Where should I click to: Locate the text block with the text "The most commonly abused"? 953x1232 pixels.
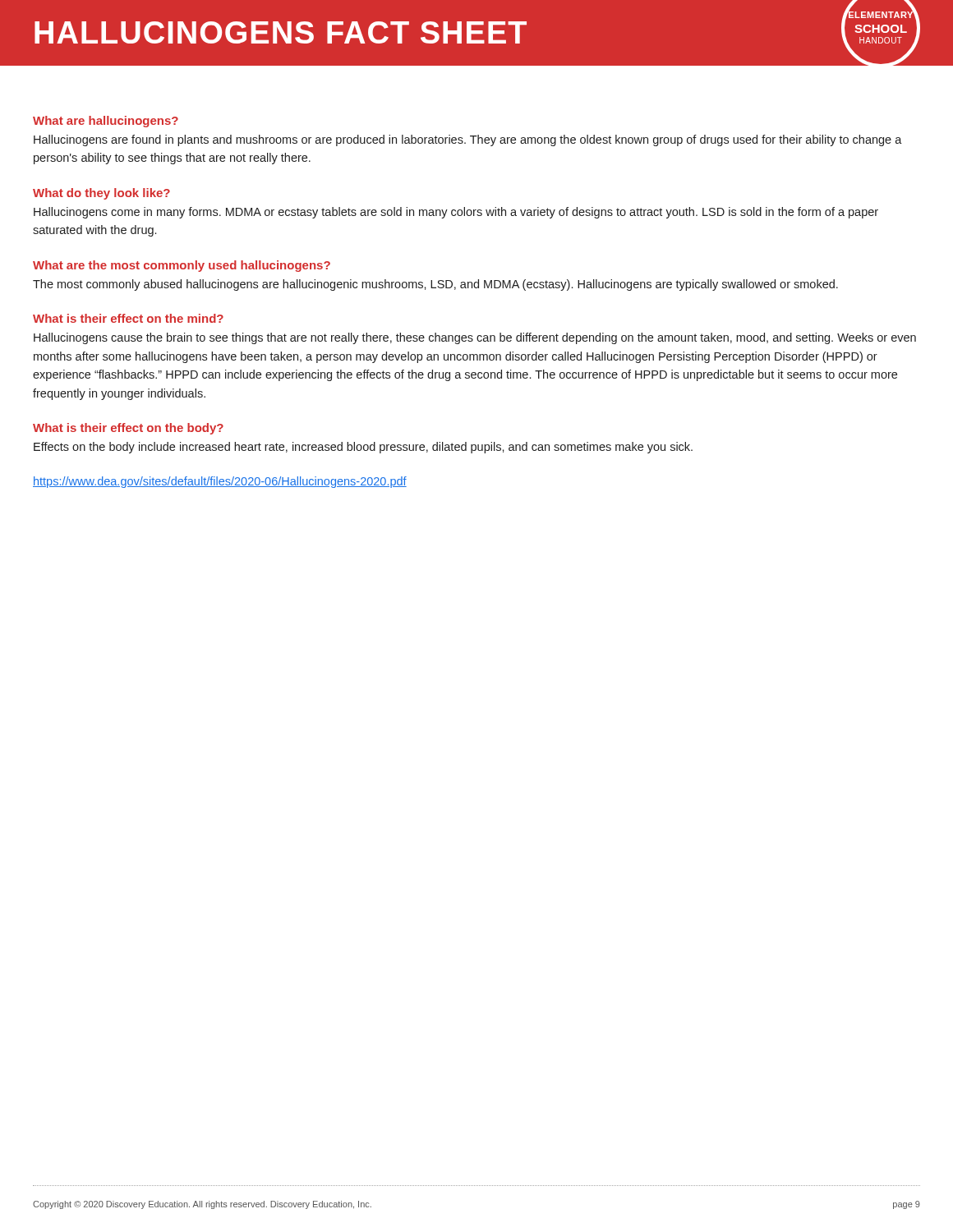(476, 284)
